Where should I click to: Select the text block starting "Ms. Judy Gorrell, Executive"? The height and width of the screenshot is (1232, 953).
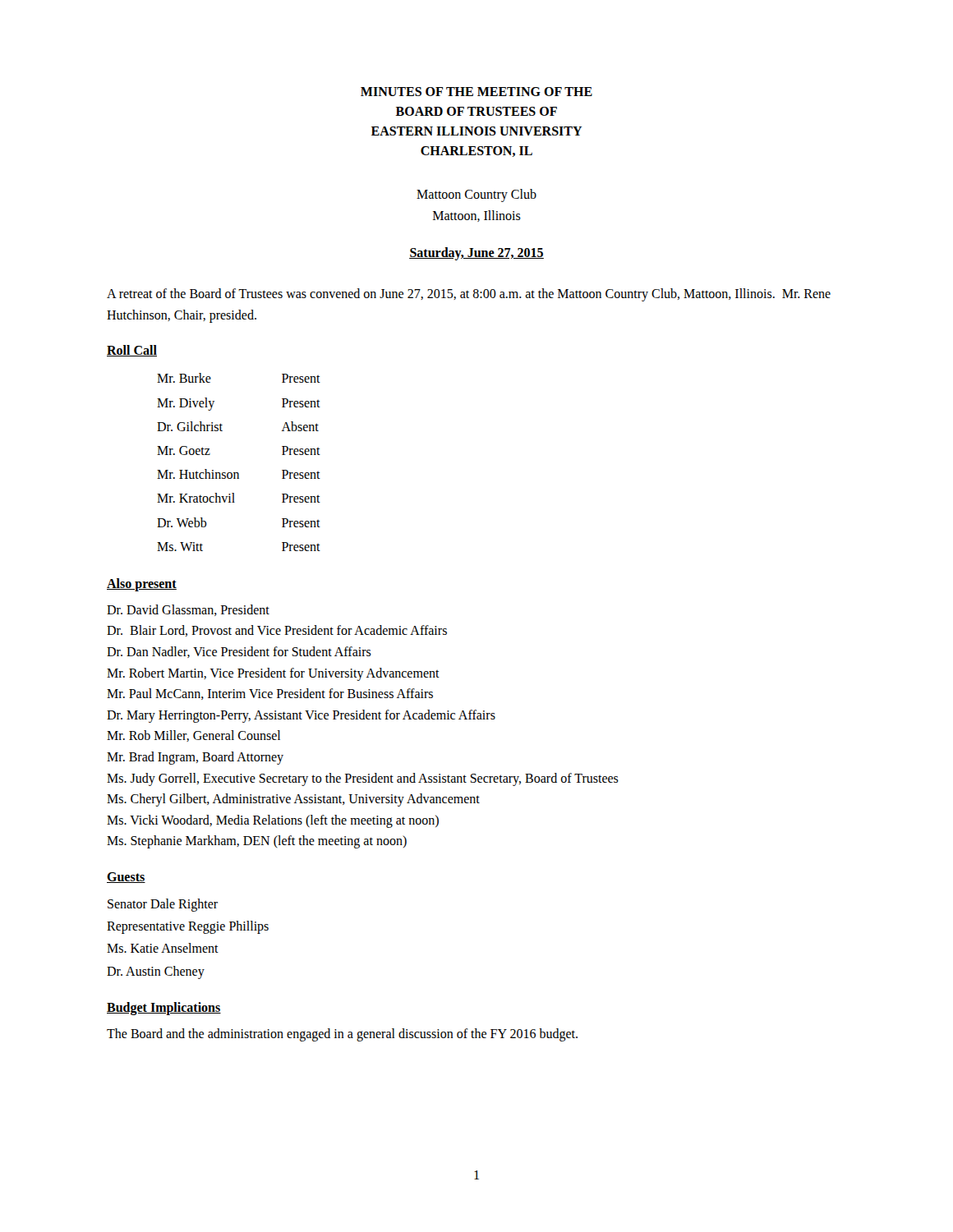363,778
